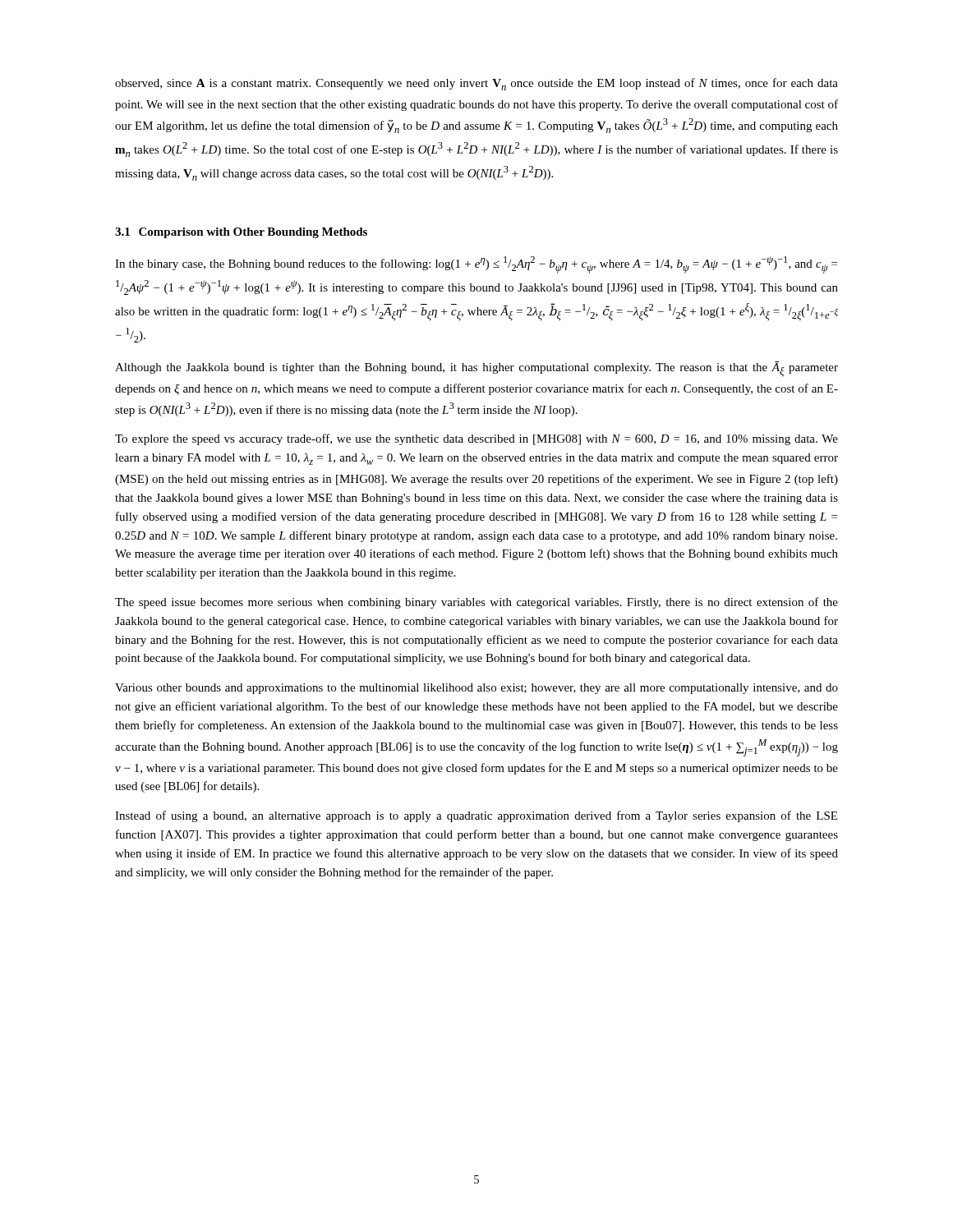Where is the passage that starts "Various other bounds and approximations"?
953x1232 pixels.
coord(476,737)
